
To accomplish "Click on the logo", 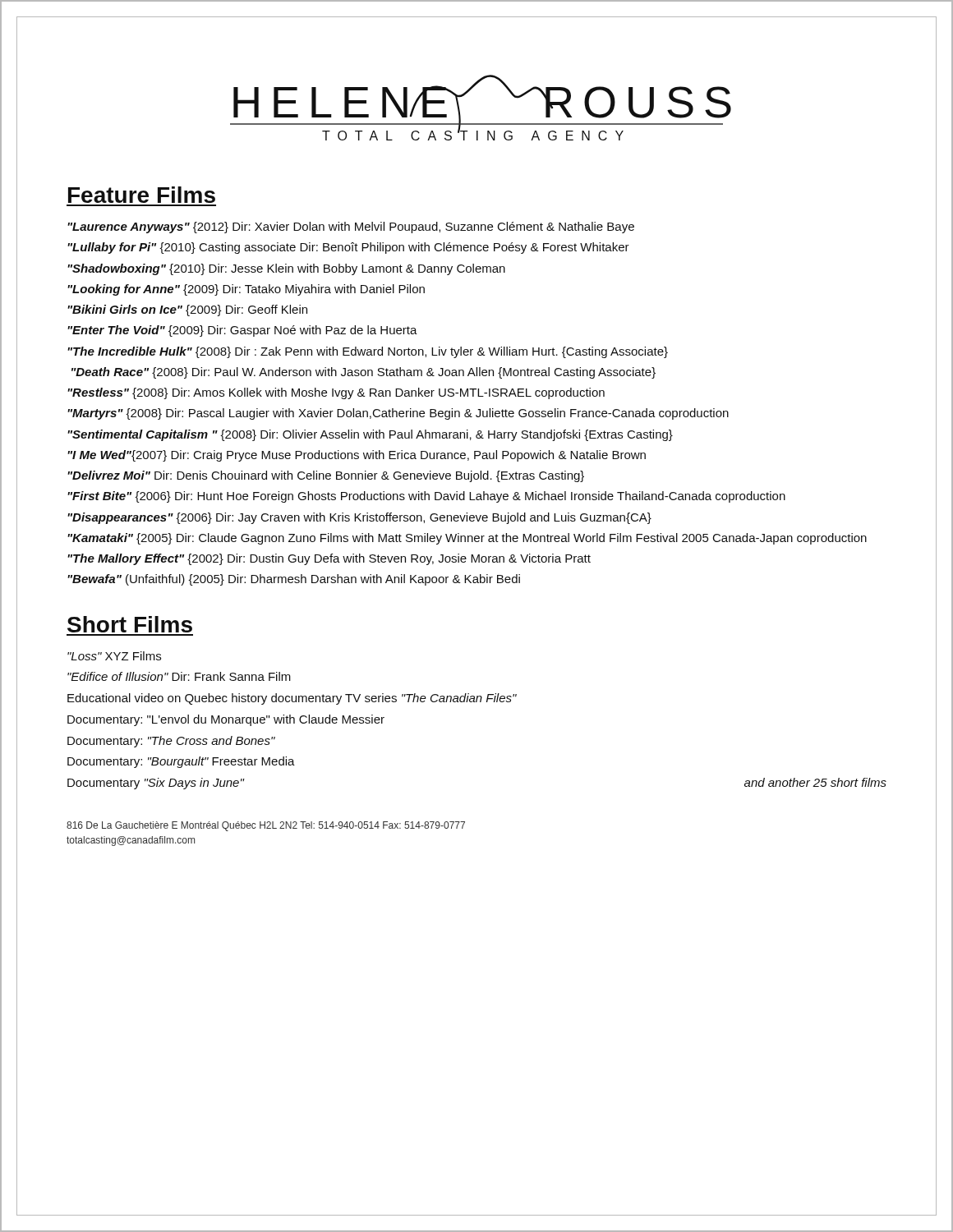I will click(476, 99).
